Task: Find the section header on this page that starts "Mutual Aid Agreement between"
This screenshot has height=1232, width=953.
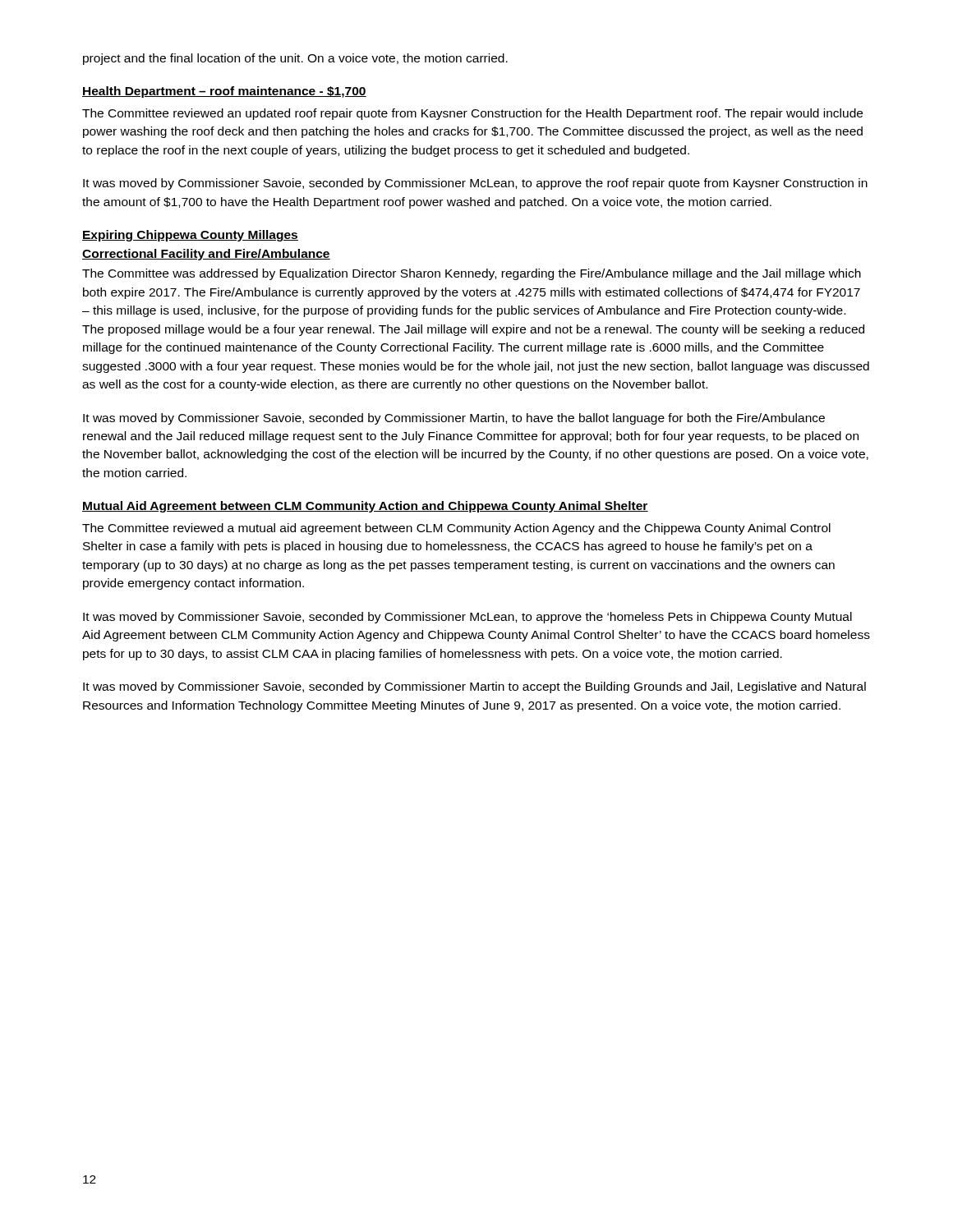Action: click(365, 506)
